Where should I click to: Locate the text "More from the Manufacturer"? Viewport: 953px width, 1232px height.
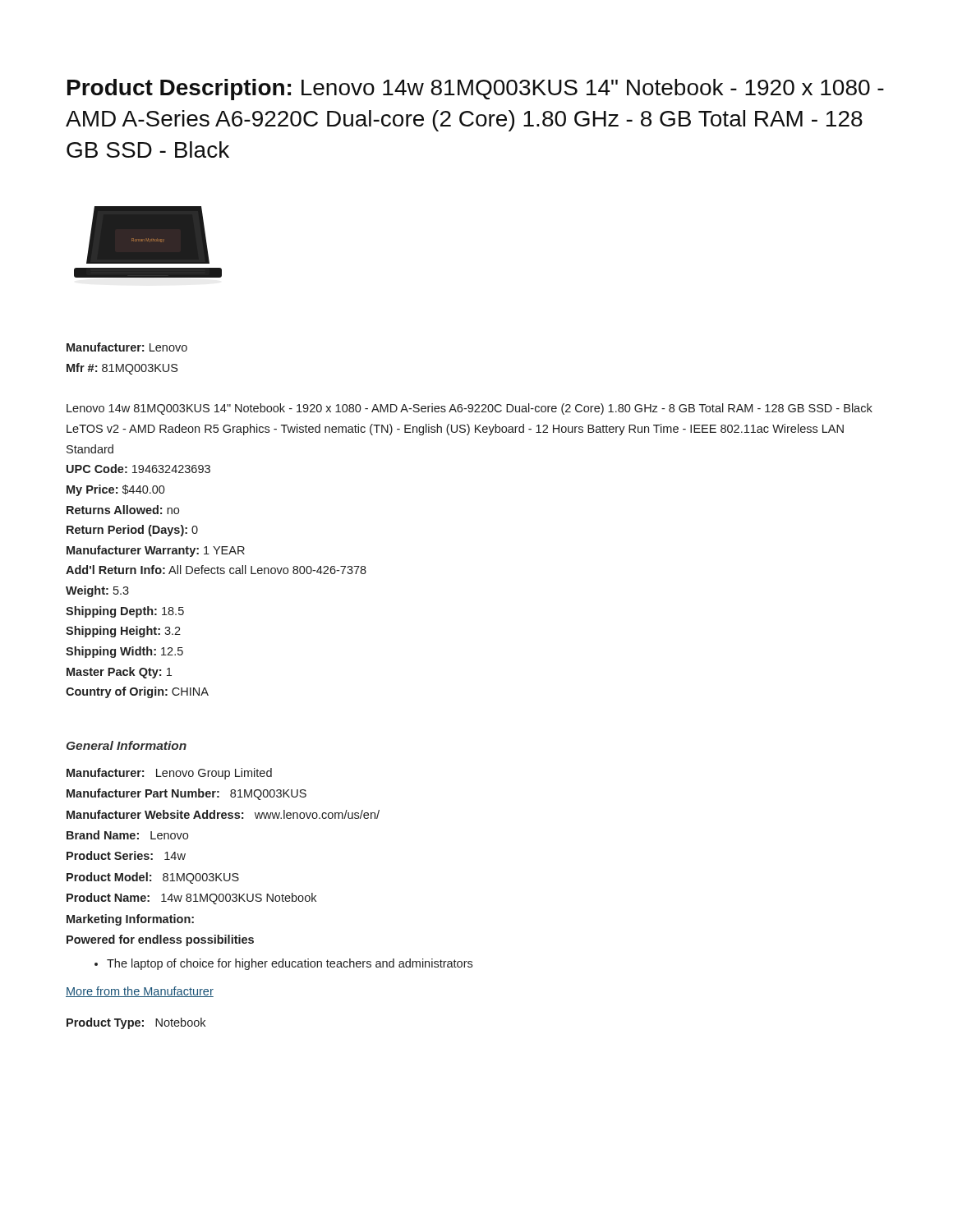pyautogui.click(x=140, y=992)
